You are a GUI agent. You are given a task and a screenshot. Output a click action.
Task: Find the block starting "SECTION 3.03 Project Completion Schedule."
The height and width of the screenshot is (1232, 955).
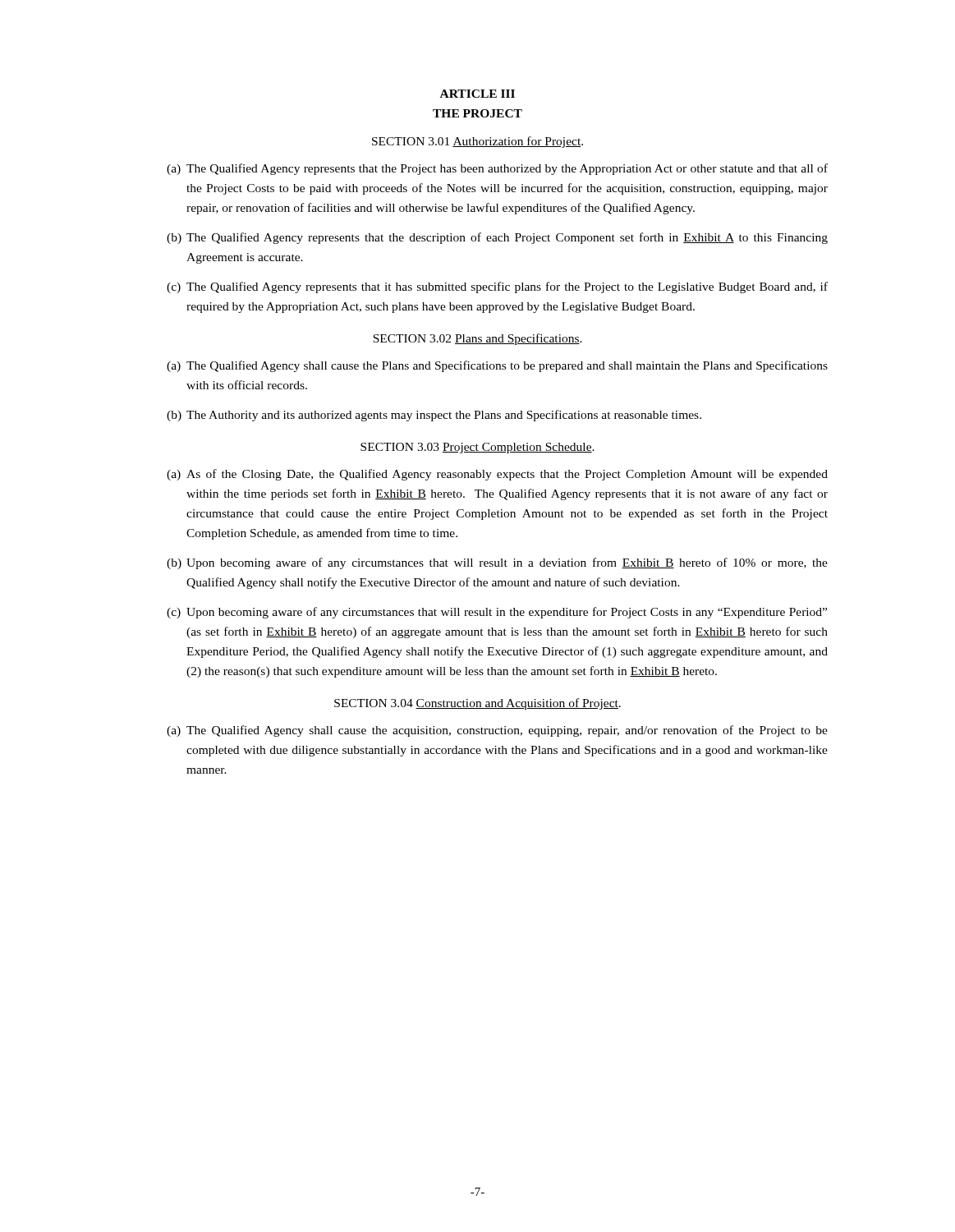coord(478,447)
